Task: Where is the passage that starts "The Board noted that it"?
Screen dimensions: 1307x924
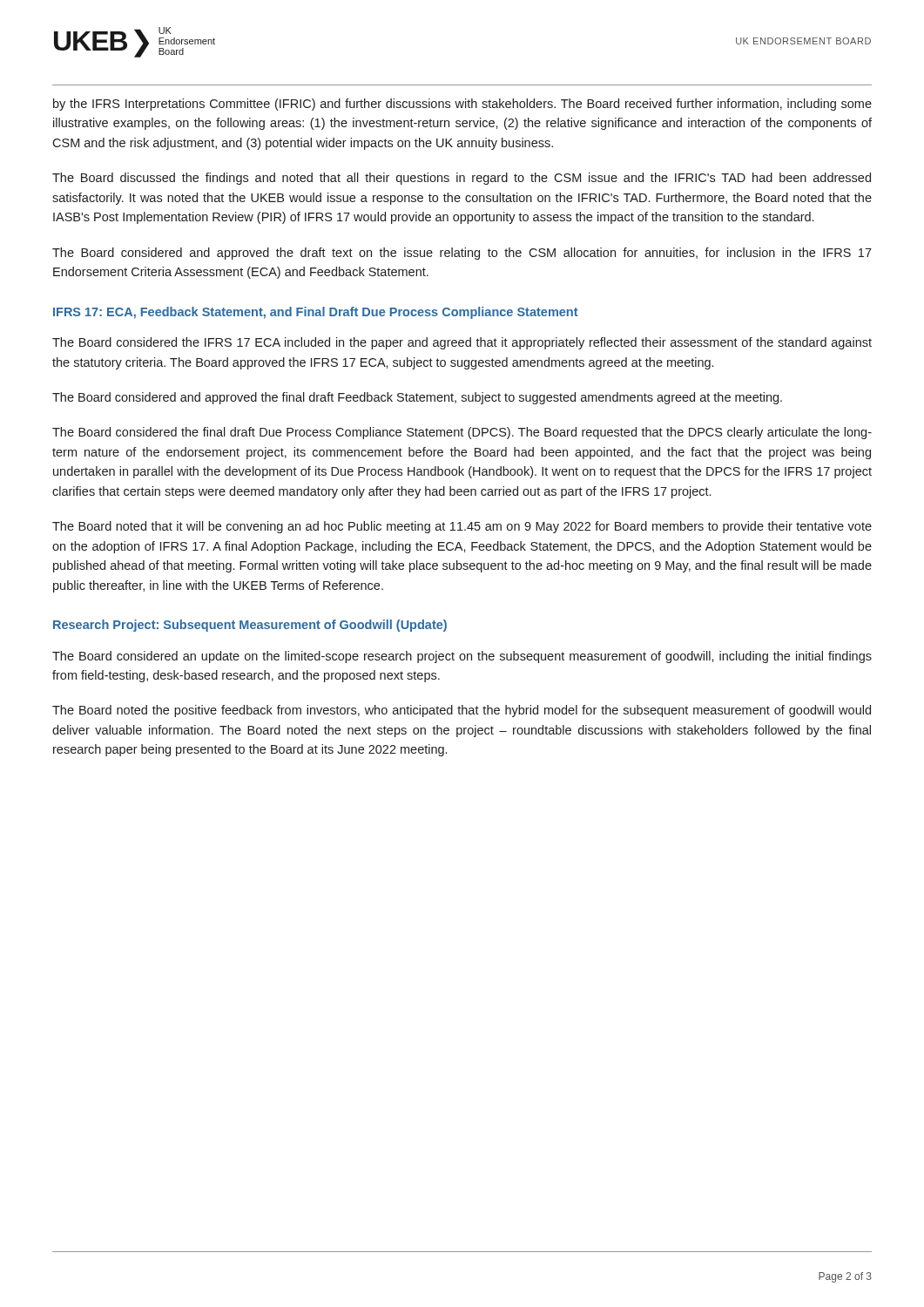Action: 462,556
